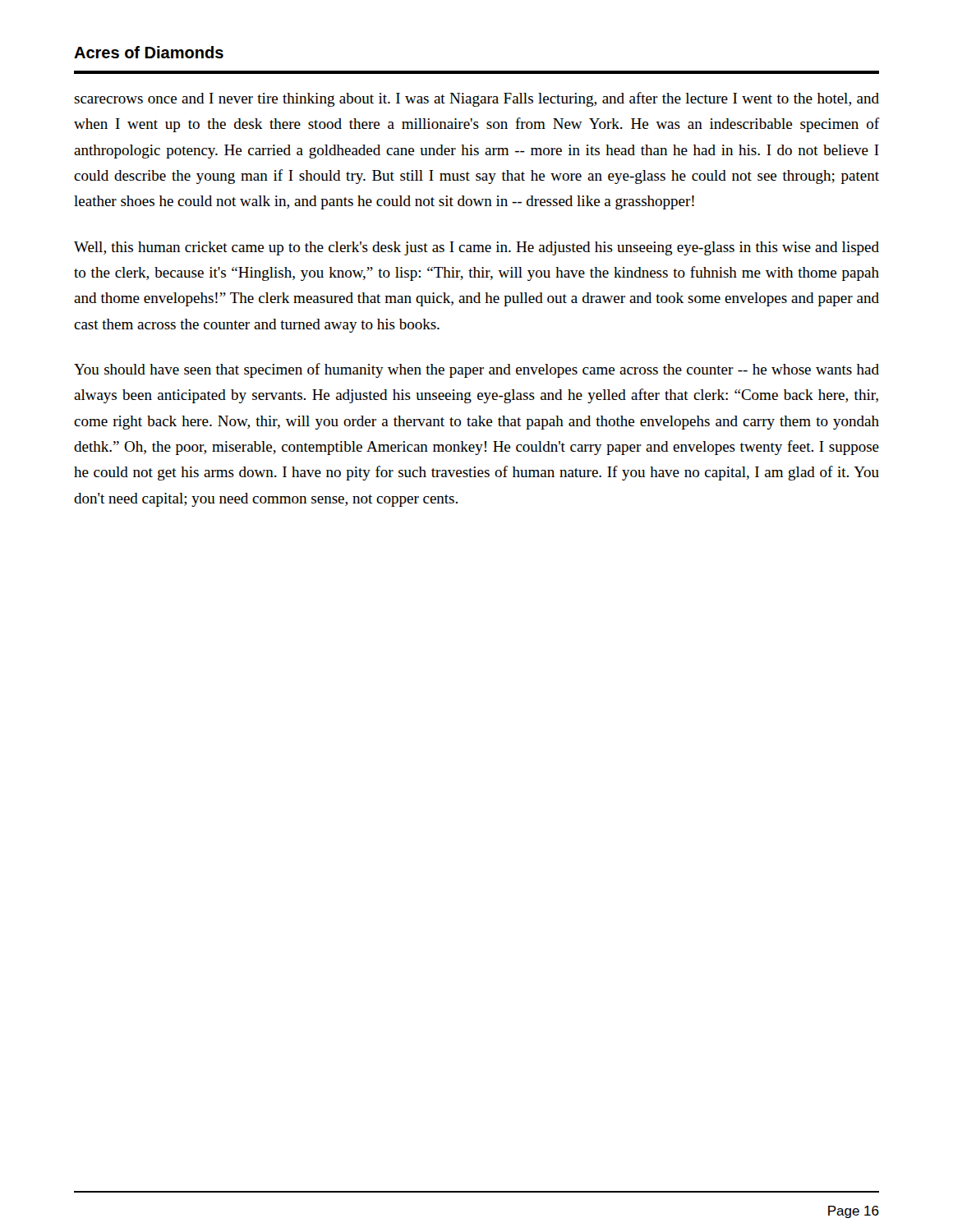Image resolution: width=953 pixels, height=1232 pixels.
Task: Select the block starting "You should have seen that specimen of humanity"
Action: click(x=476, y=434)
